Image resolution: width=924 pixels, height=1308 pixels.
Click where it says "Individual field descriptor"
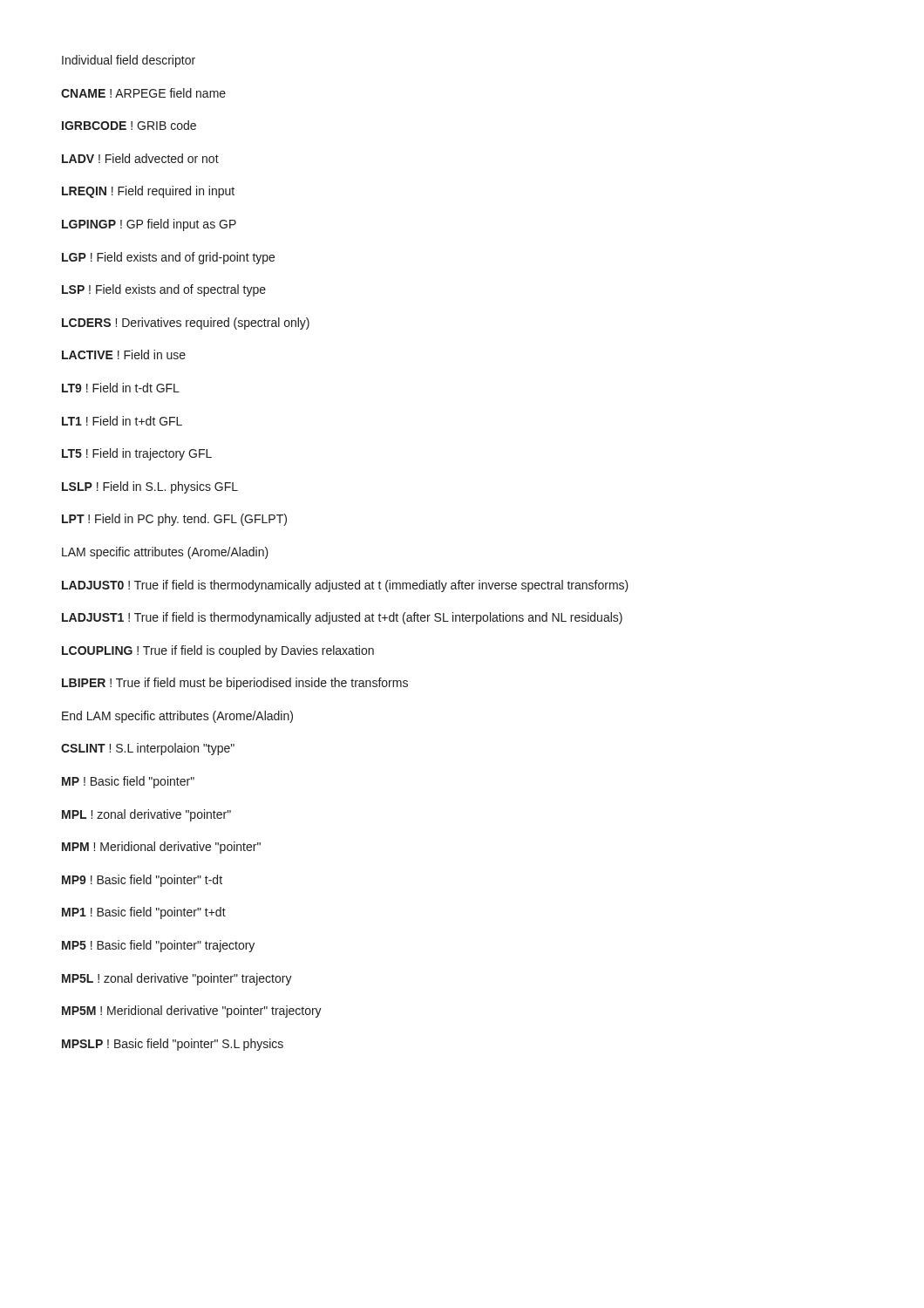[128, 60]
